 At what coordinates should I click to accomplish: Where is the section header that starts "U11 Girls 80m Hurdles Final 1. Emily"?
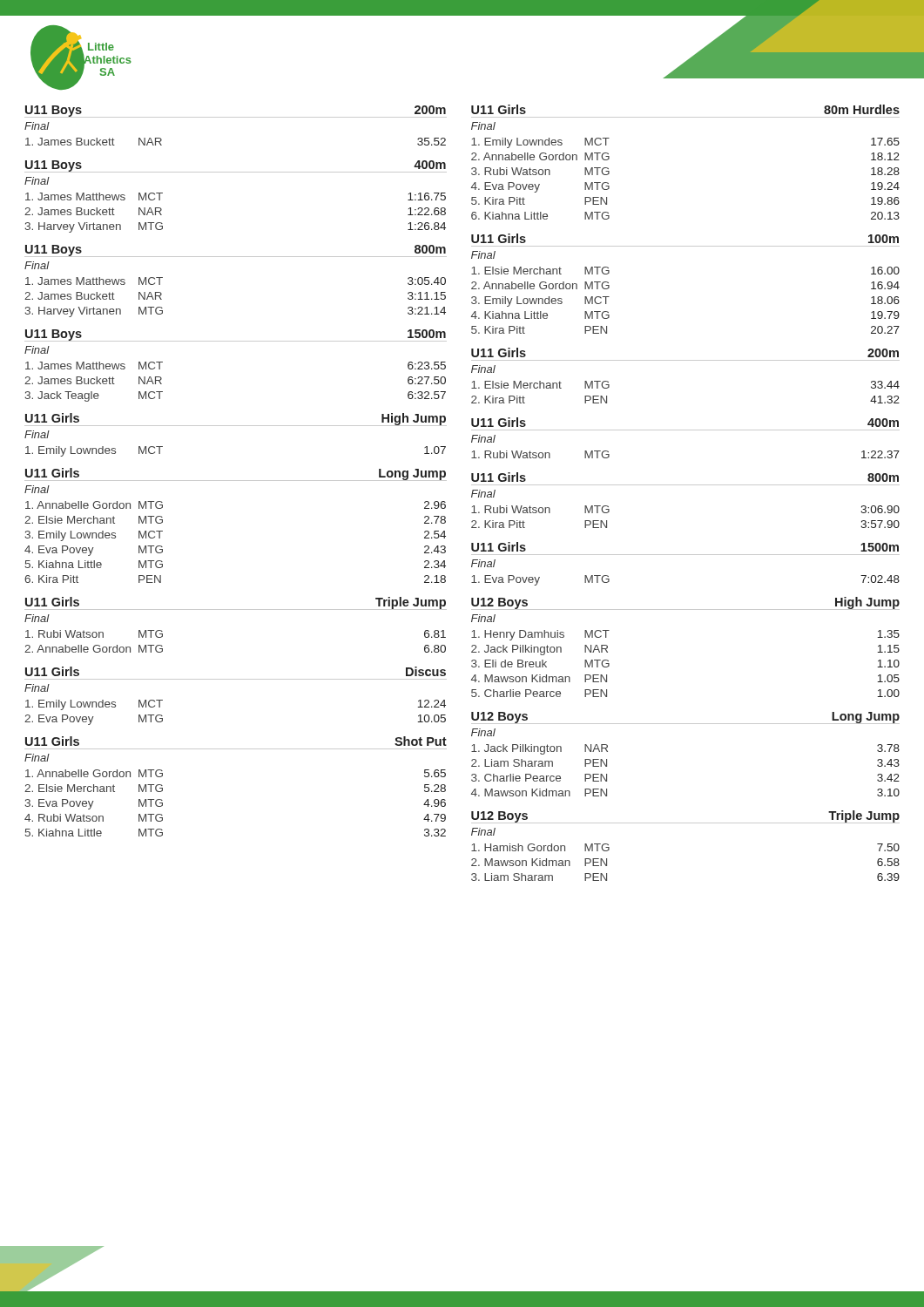(503, 109)
